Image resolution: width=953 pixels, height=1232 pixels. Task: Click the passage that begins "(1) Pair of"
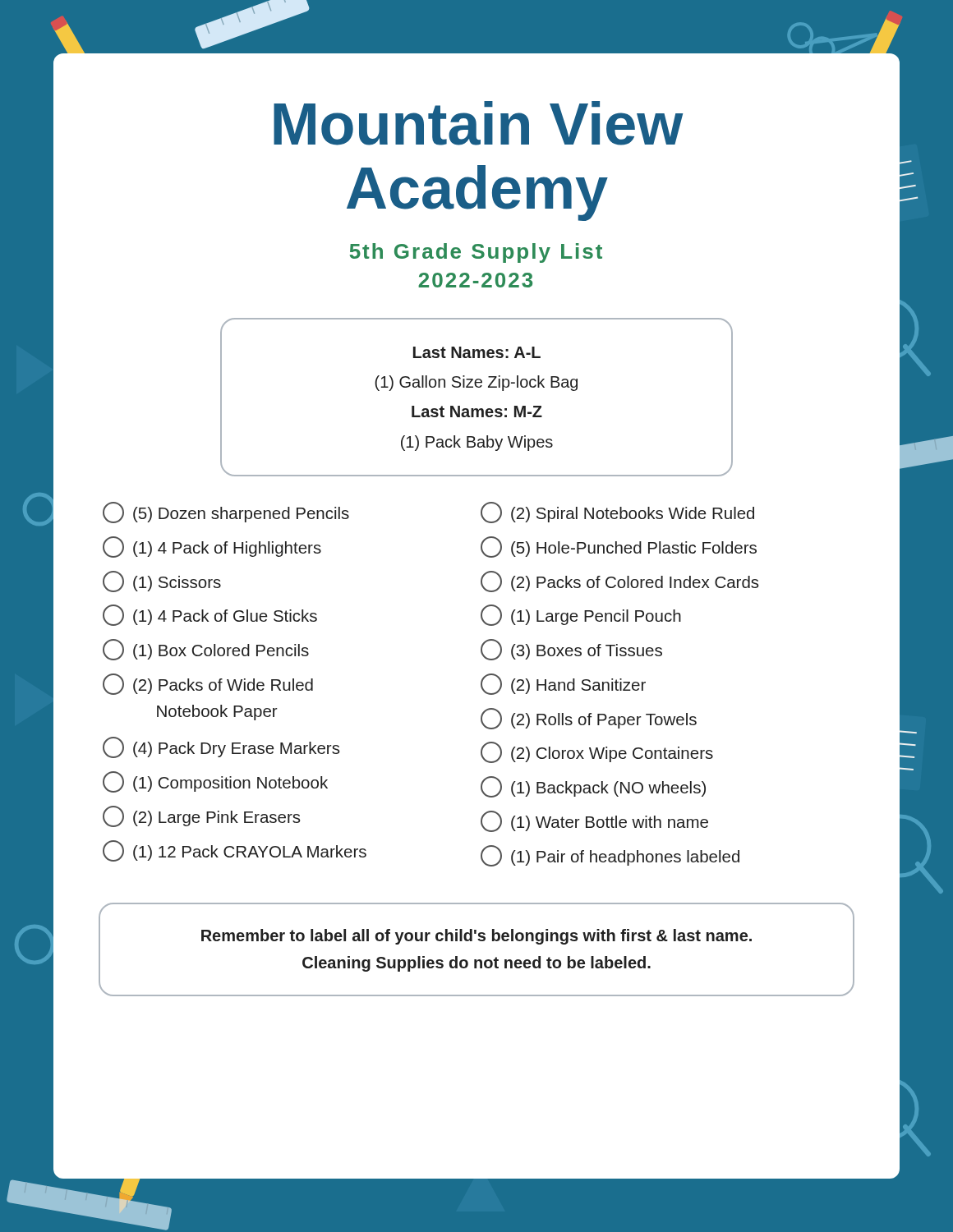(x=665, y=856)
